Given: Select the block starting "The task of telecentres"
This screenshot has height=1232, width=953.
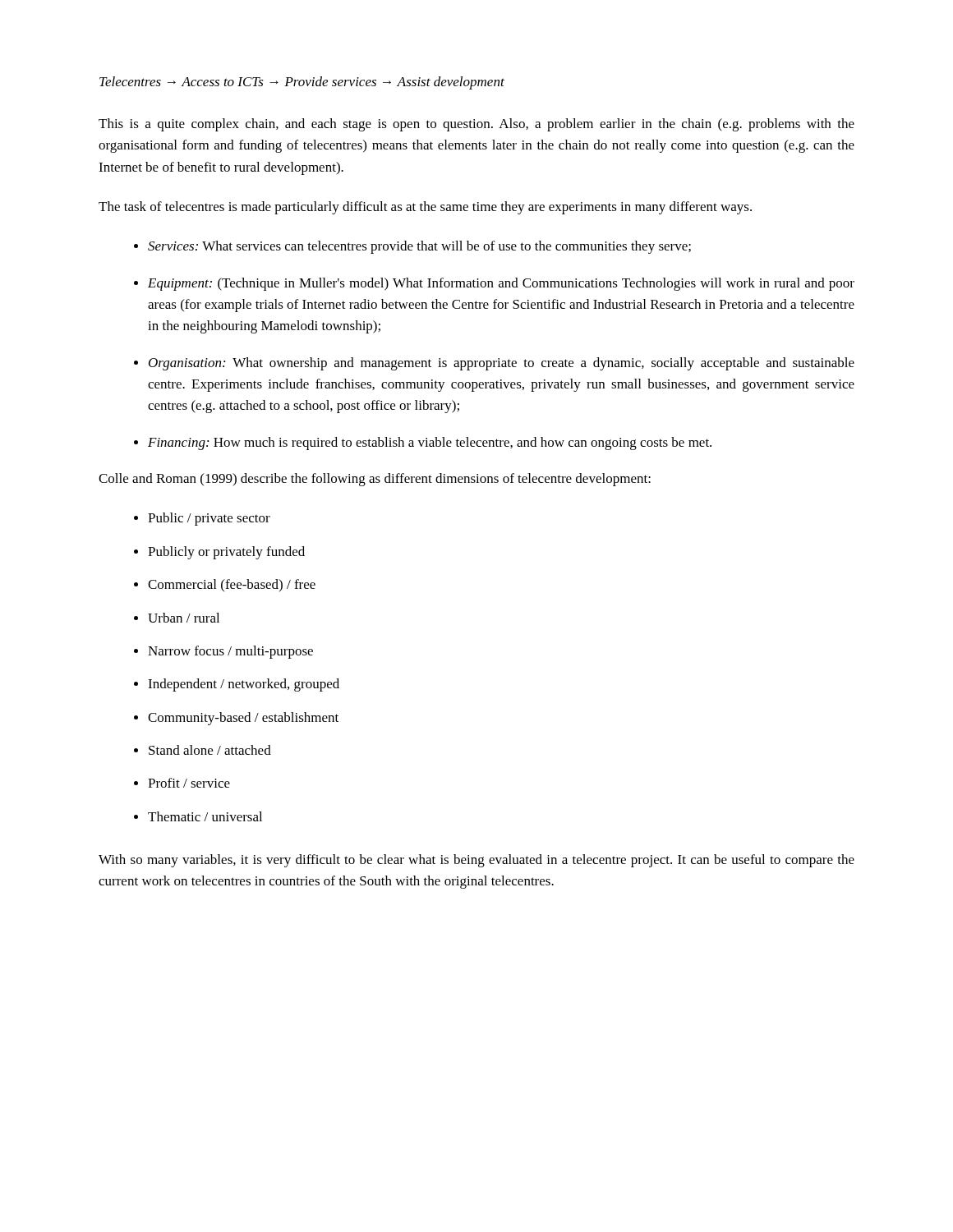Looking at the screenshot, I should (426, 207).
